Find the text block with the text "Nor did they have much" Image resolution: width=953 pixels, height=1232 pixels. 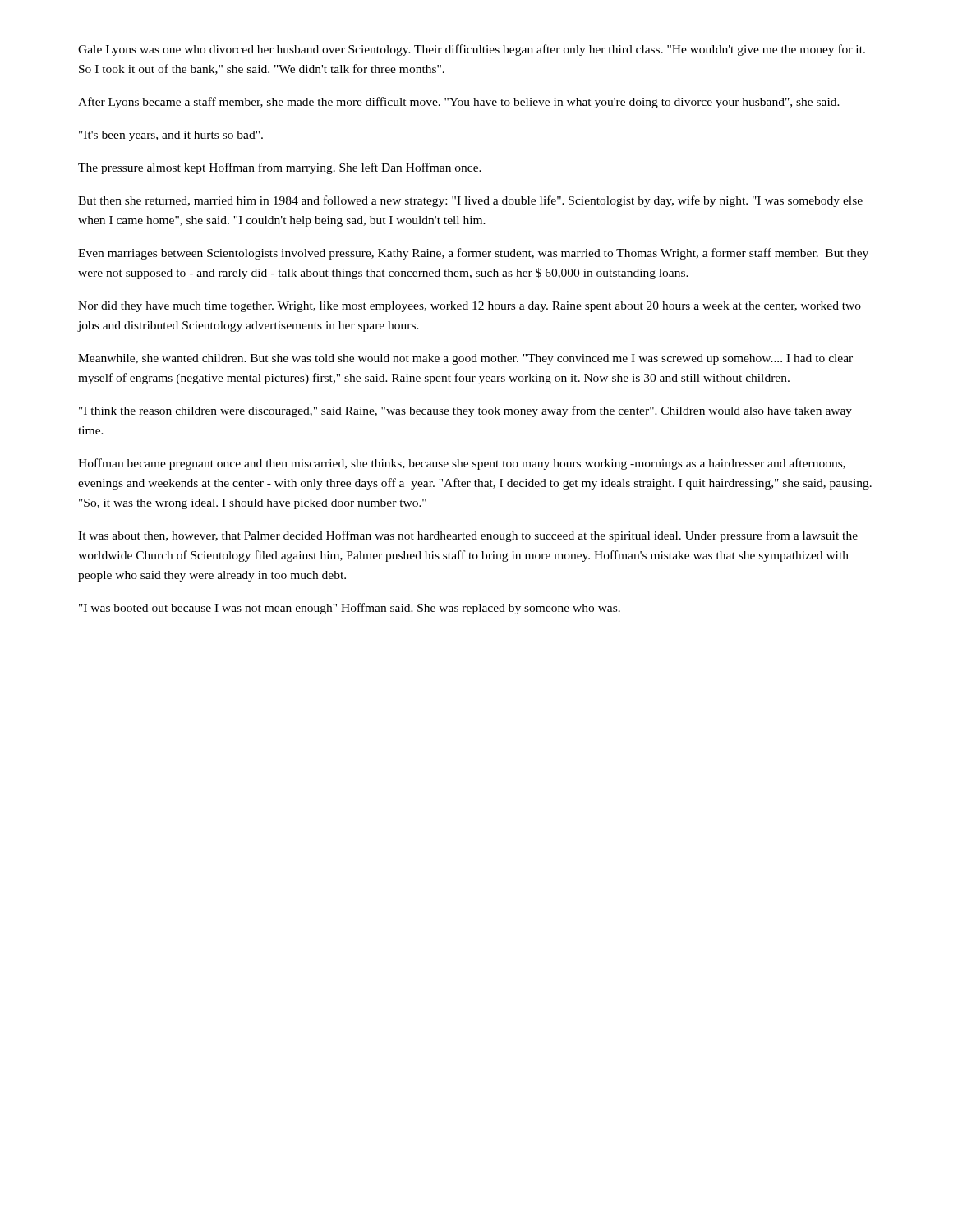[470, 315]
